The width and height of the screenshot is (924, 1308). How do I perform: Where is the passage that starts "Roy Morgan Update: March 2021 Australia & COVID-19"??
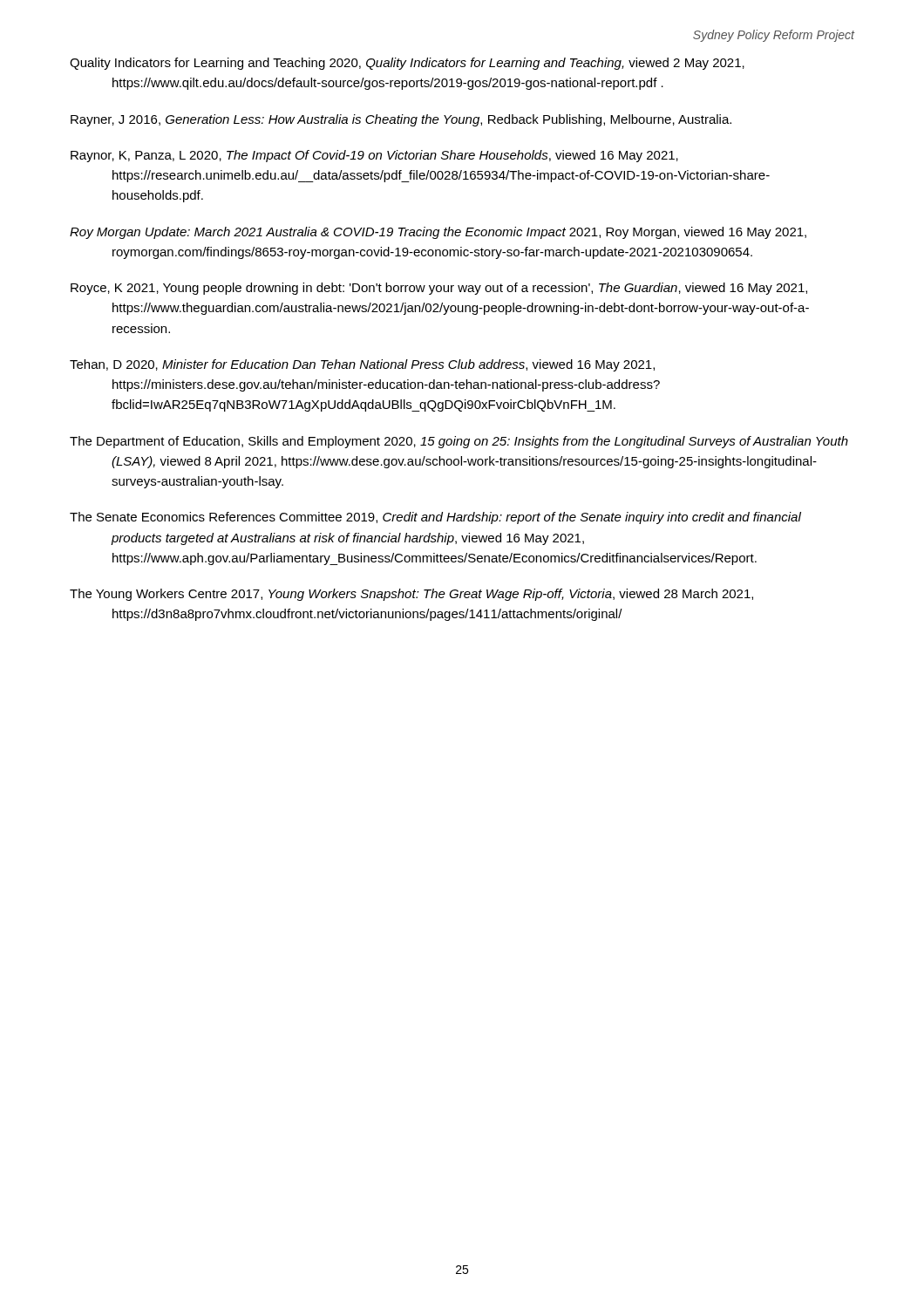tap(439, 241)
